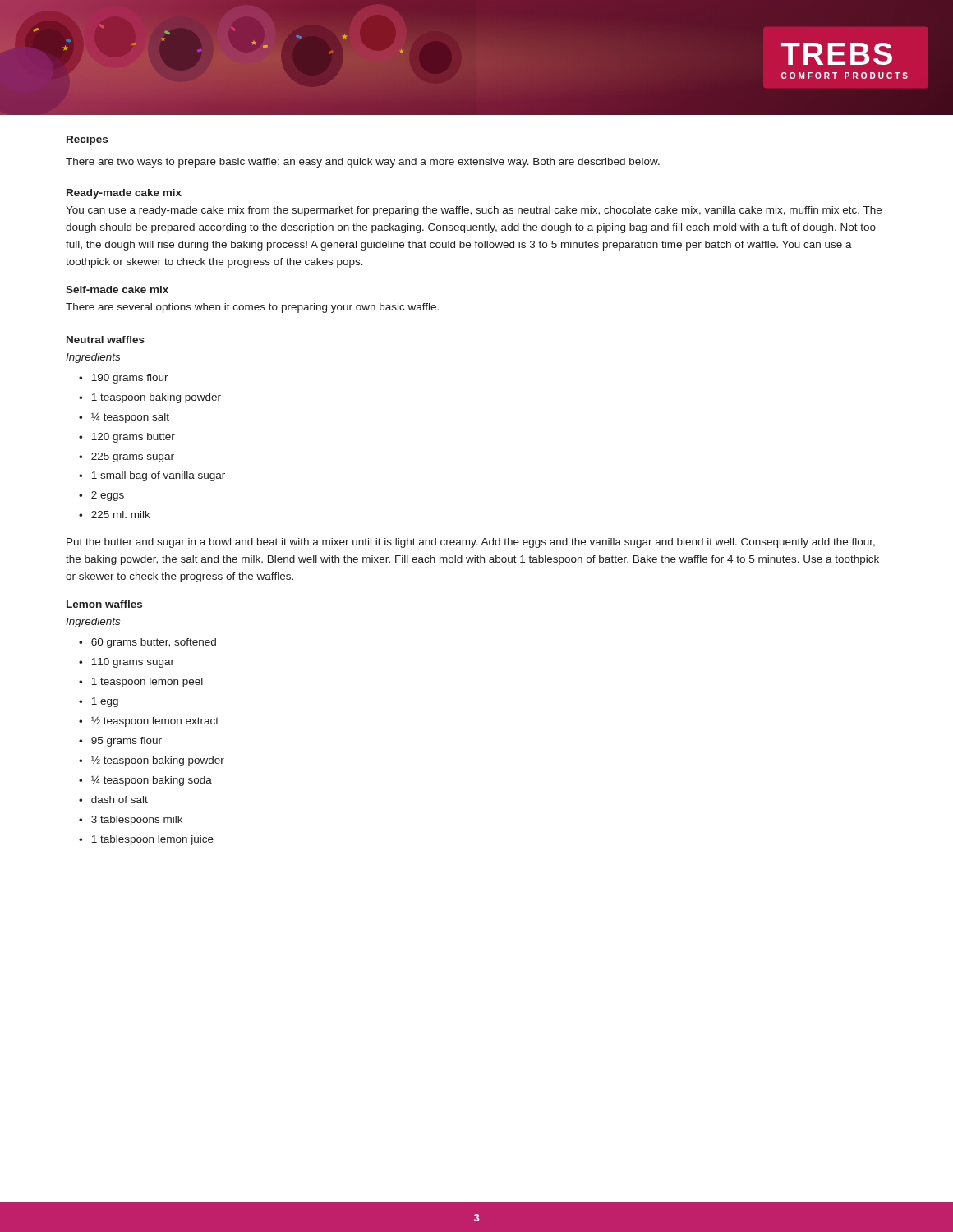Select the passage starting "•1 small bag of vanilla sugar"

152,477
